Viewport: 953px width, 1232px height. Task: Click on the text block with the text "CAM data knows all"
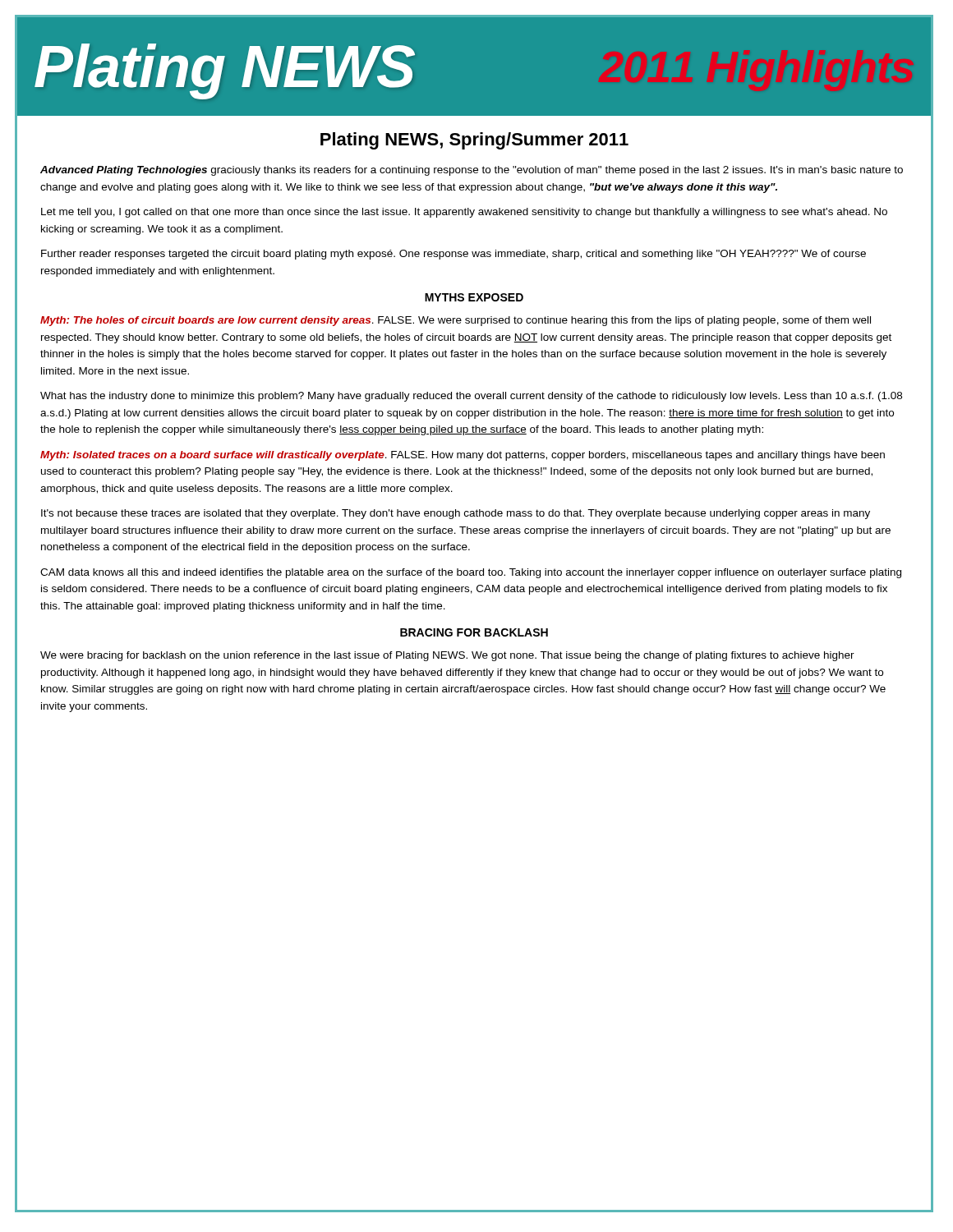click(471, 589)
